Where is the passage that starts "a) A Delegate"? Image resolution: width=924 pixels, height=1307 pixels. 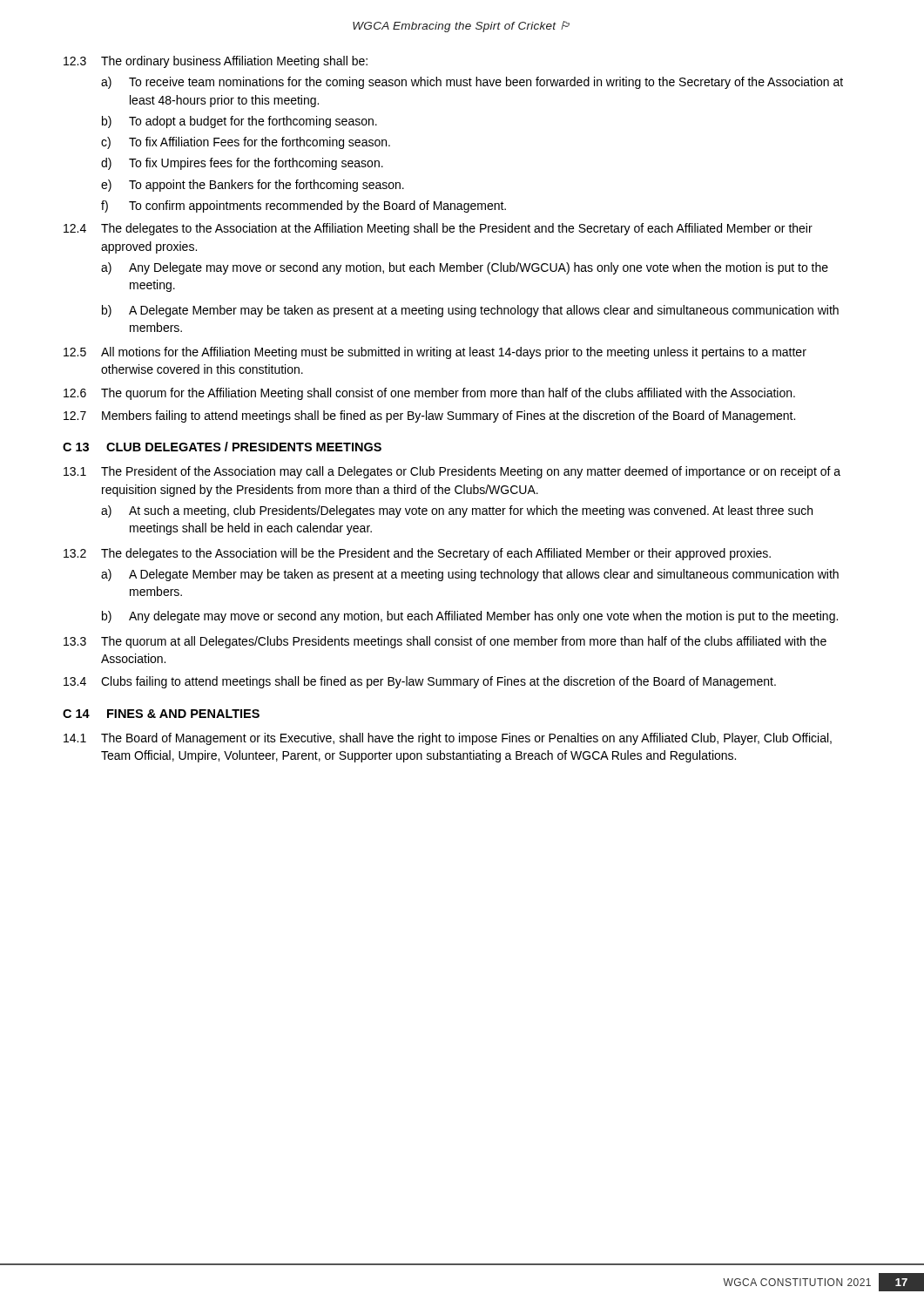point(481,583)
